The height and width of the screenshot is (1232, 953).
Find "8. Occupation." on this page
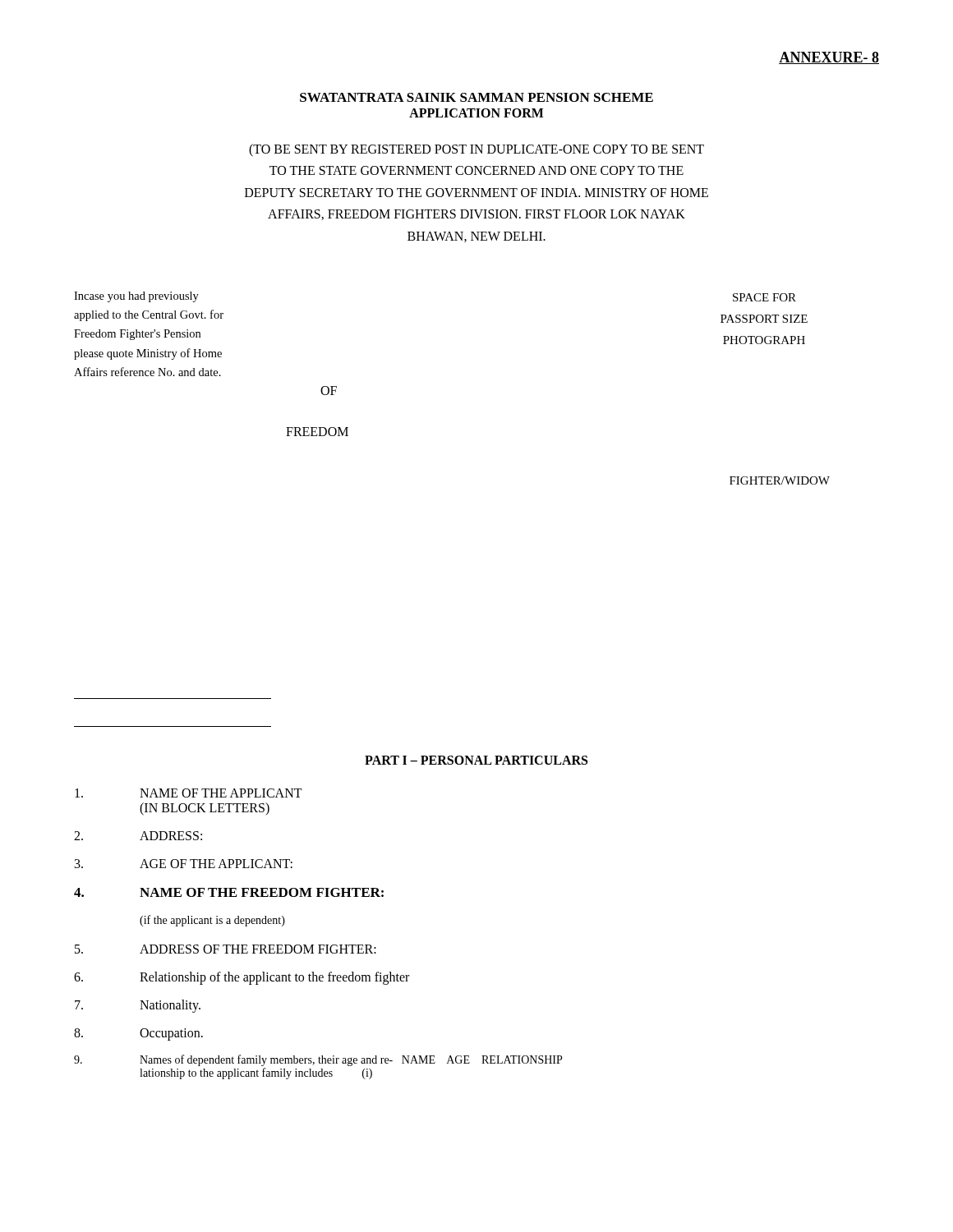[x=138, y=1034]
